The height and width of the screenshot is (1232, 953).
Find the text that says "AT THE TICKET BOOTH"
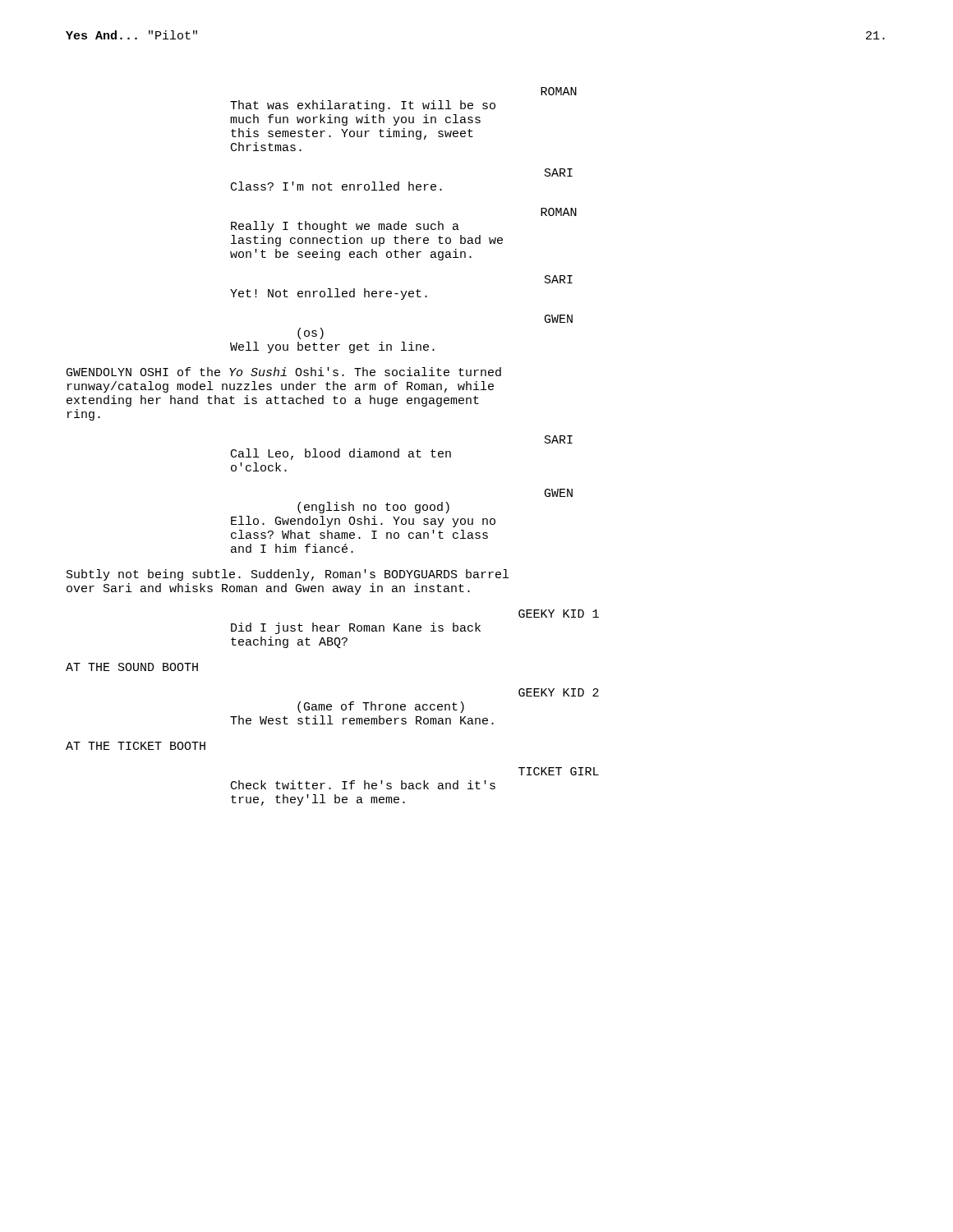[x=136, y=746]
